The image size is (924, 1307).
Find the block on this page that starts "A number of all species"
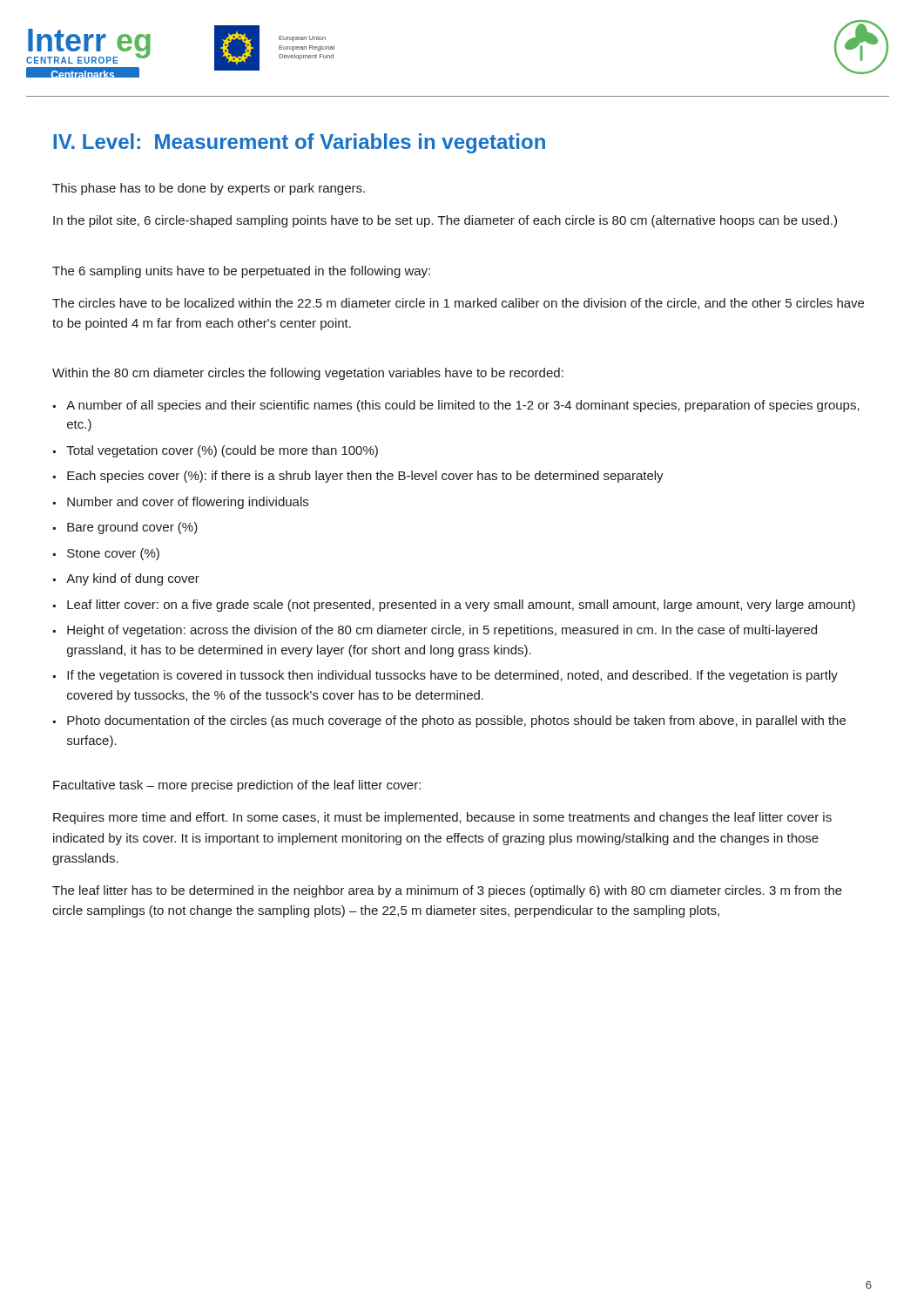point(463,414)
